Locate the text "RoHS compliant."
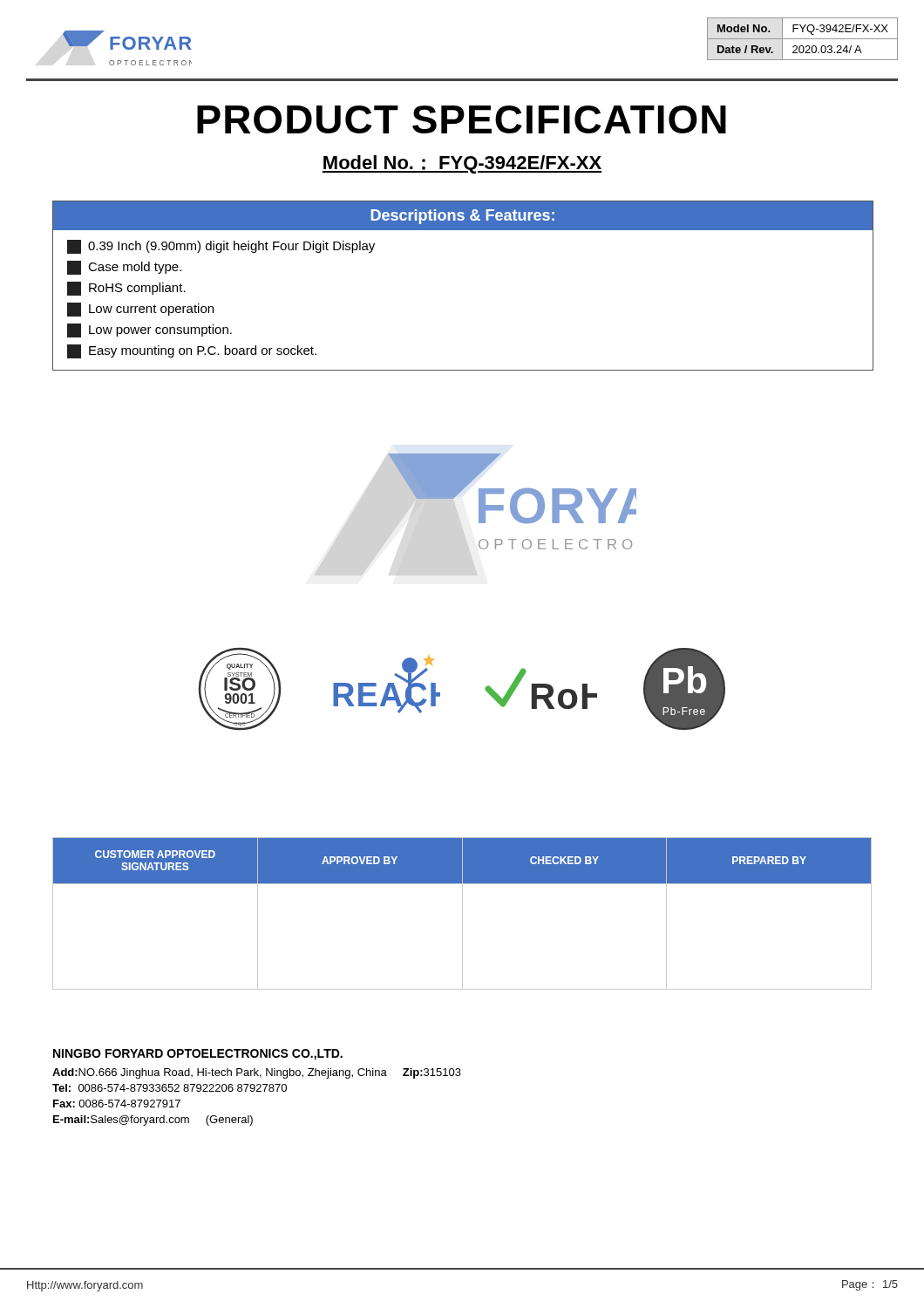 coord(127,288)
